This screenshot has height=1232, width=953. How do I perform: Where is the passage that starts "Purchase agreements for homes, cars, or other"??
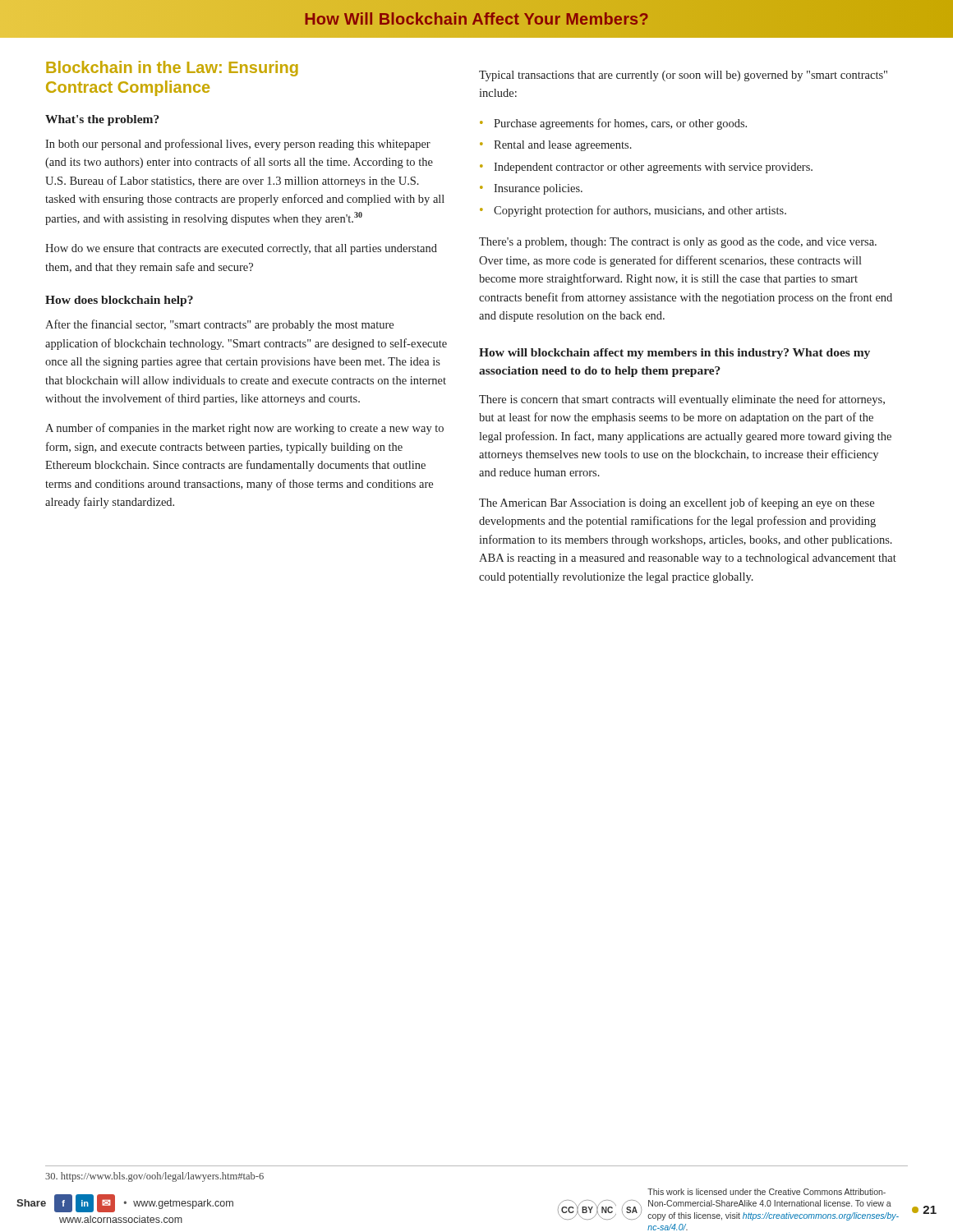coord(621,123)
